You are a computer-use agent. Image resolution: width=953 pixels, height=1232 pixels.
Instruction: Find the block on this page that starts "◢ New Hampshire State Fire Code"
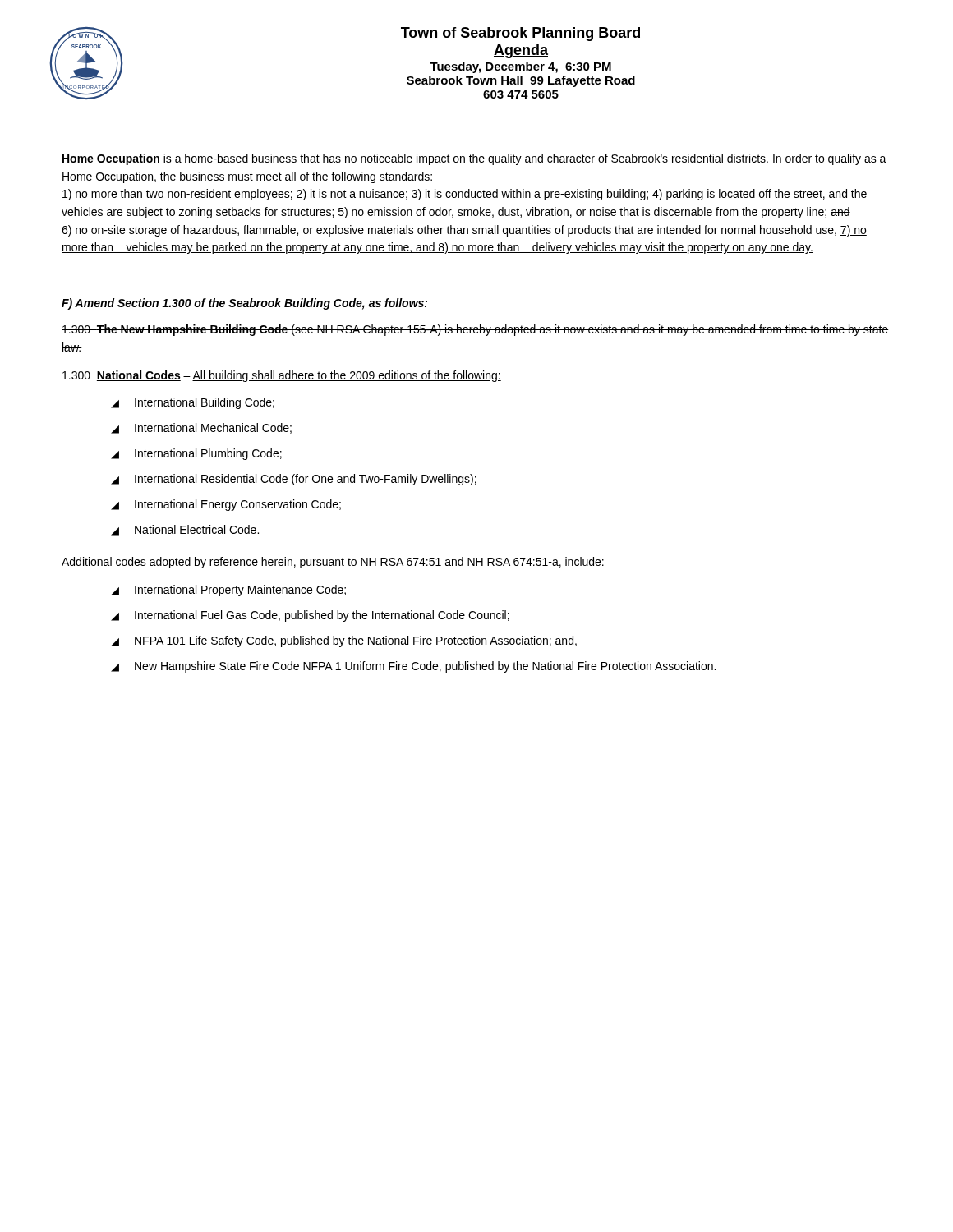501,666
